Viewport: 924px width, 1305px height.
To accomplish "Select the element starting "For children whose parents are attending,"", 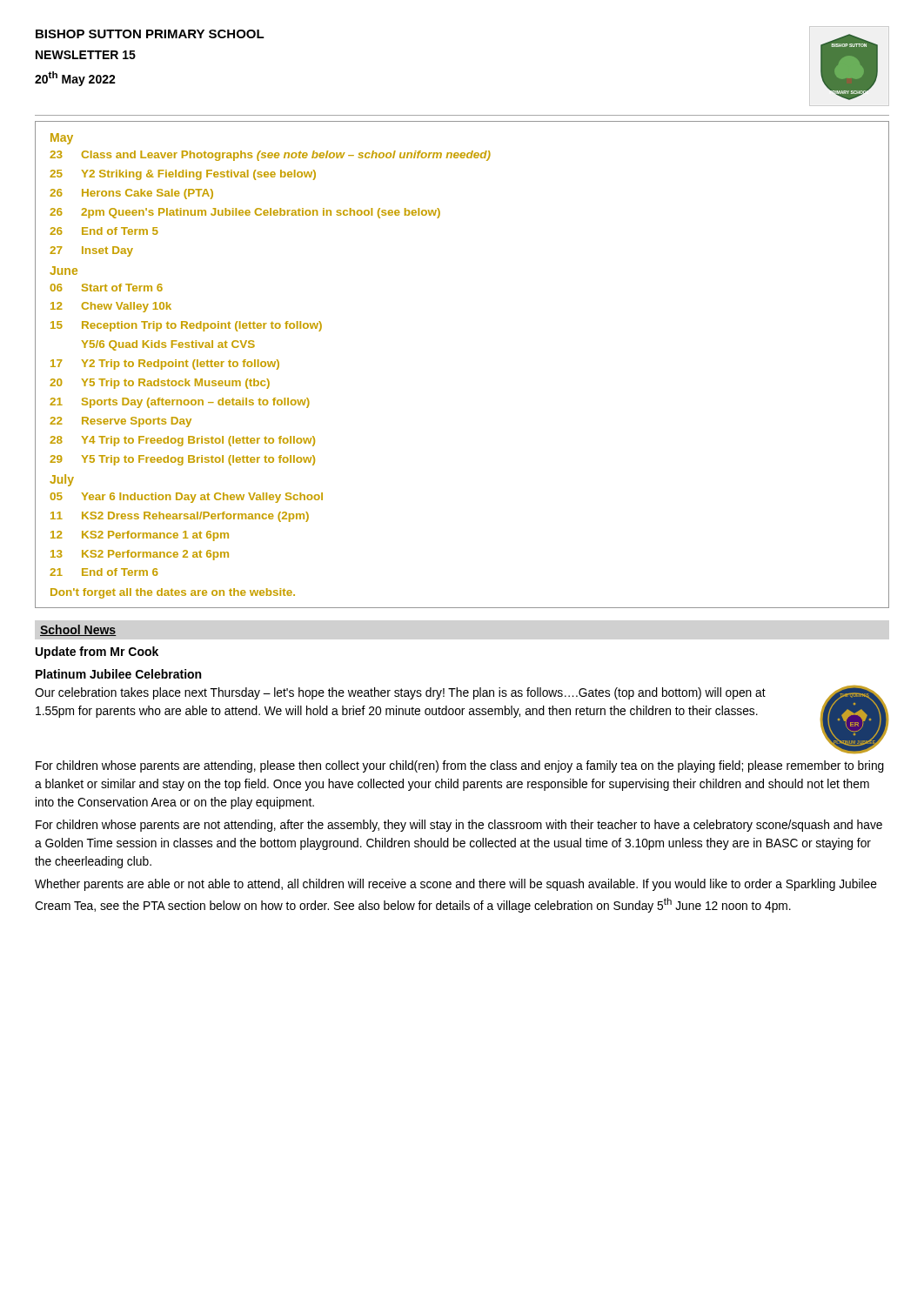I will (x=460, y=784).
